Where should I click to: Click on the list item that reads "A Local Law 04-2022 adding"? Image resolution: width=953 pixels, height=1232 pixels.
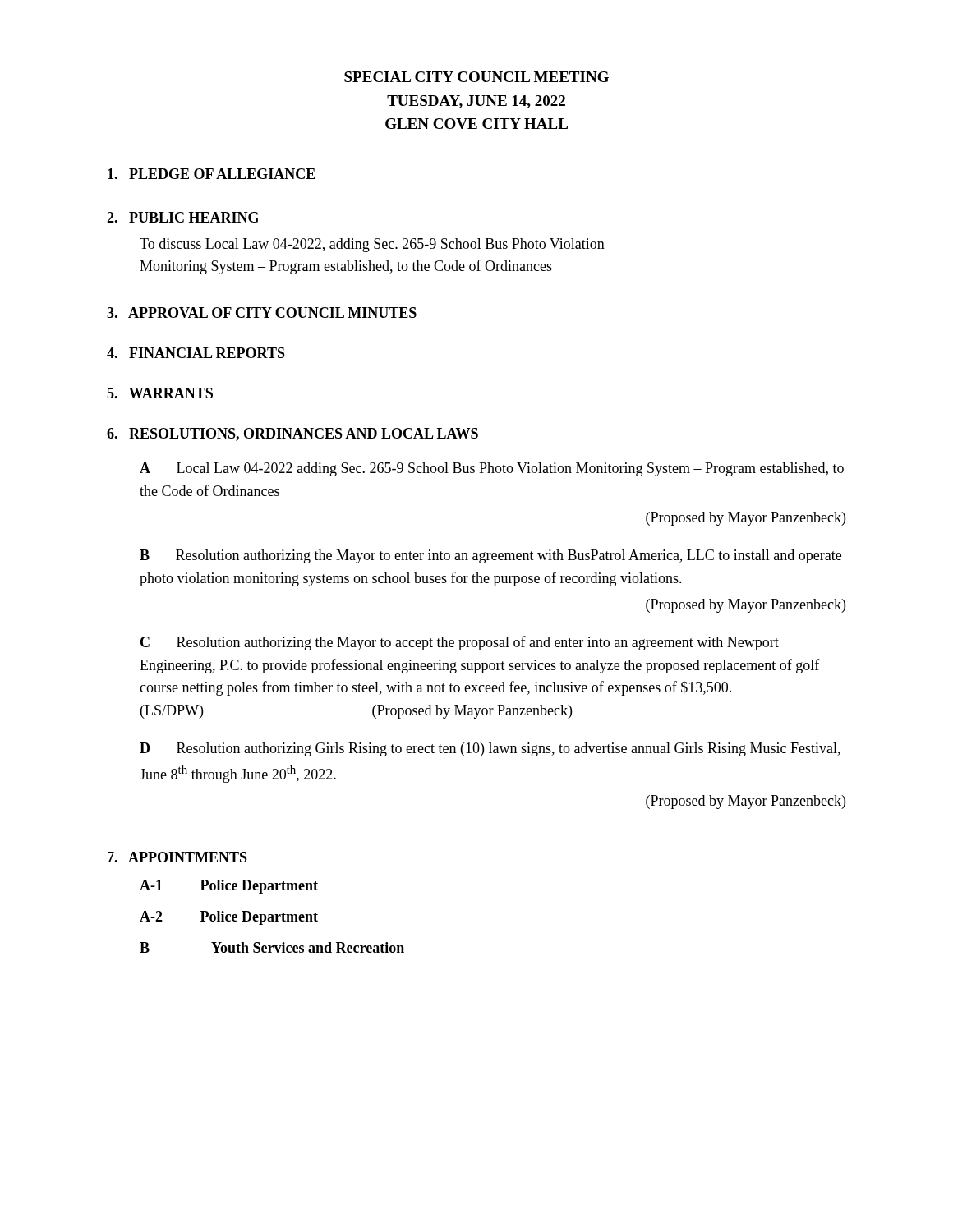[x=492, y=469]
